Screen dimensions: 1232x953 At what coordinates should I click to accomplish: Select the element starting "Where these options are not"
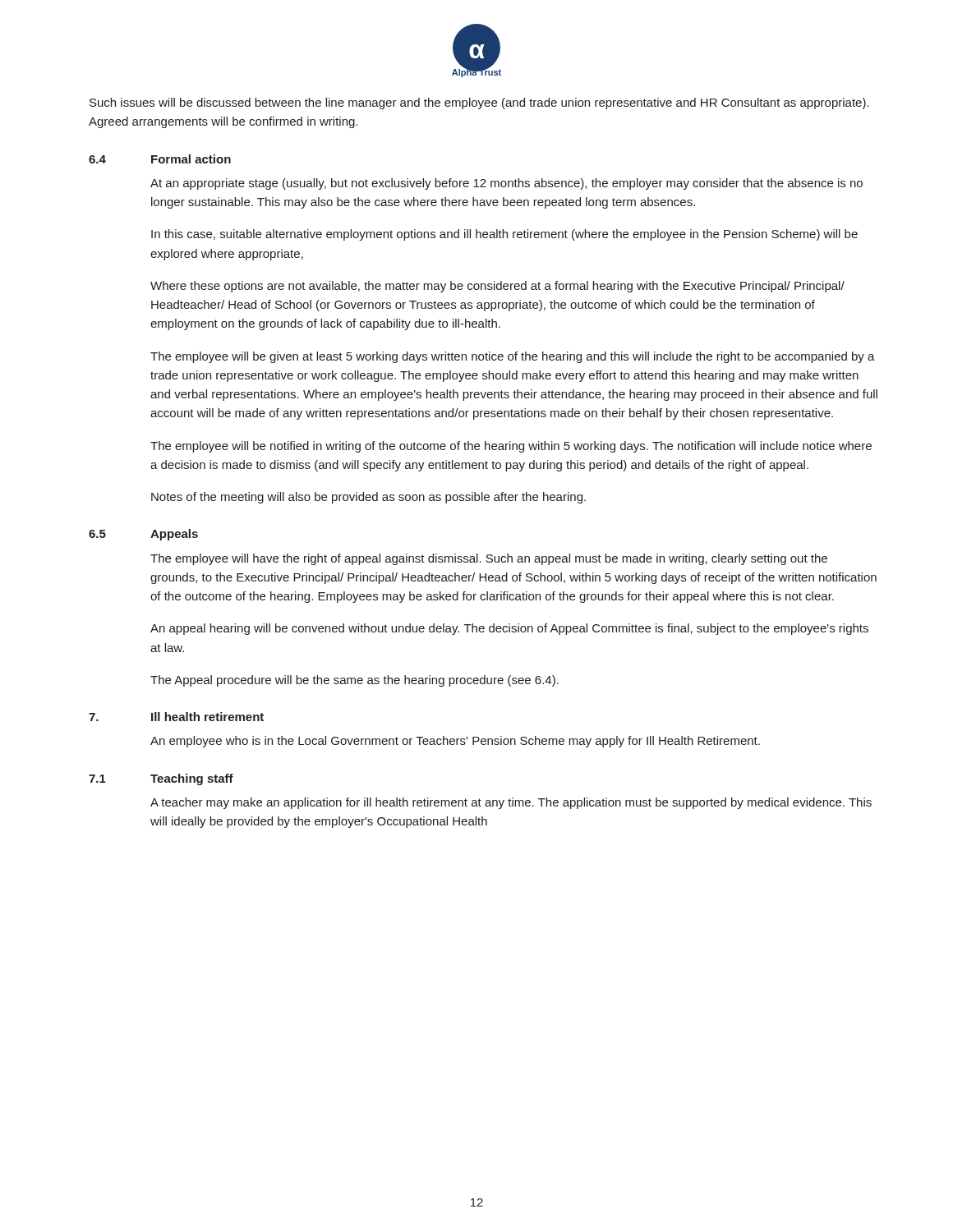497,304
